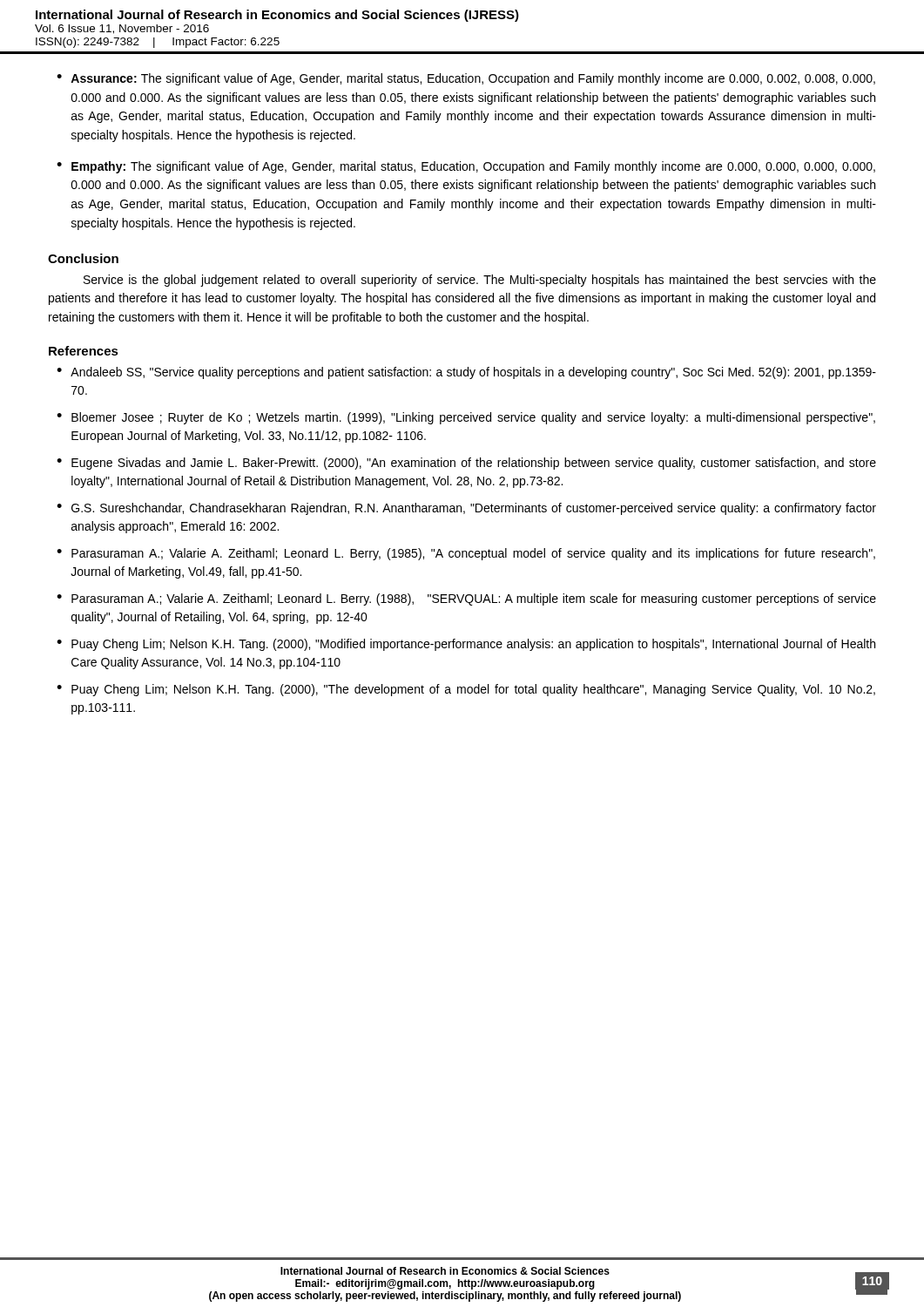This screenshot has width=924, height=1307.
Task: Find the block on this page that starts "Eugene Sivadas and Jamie L."
Action: (473, 472)
